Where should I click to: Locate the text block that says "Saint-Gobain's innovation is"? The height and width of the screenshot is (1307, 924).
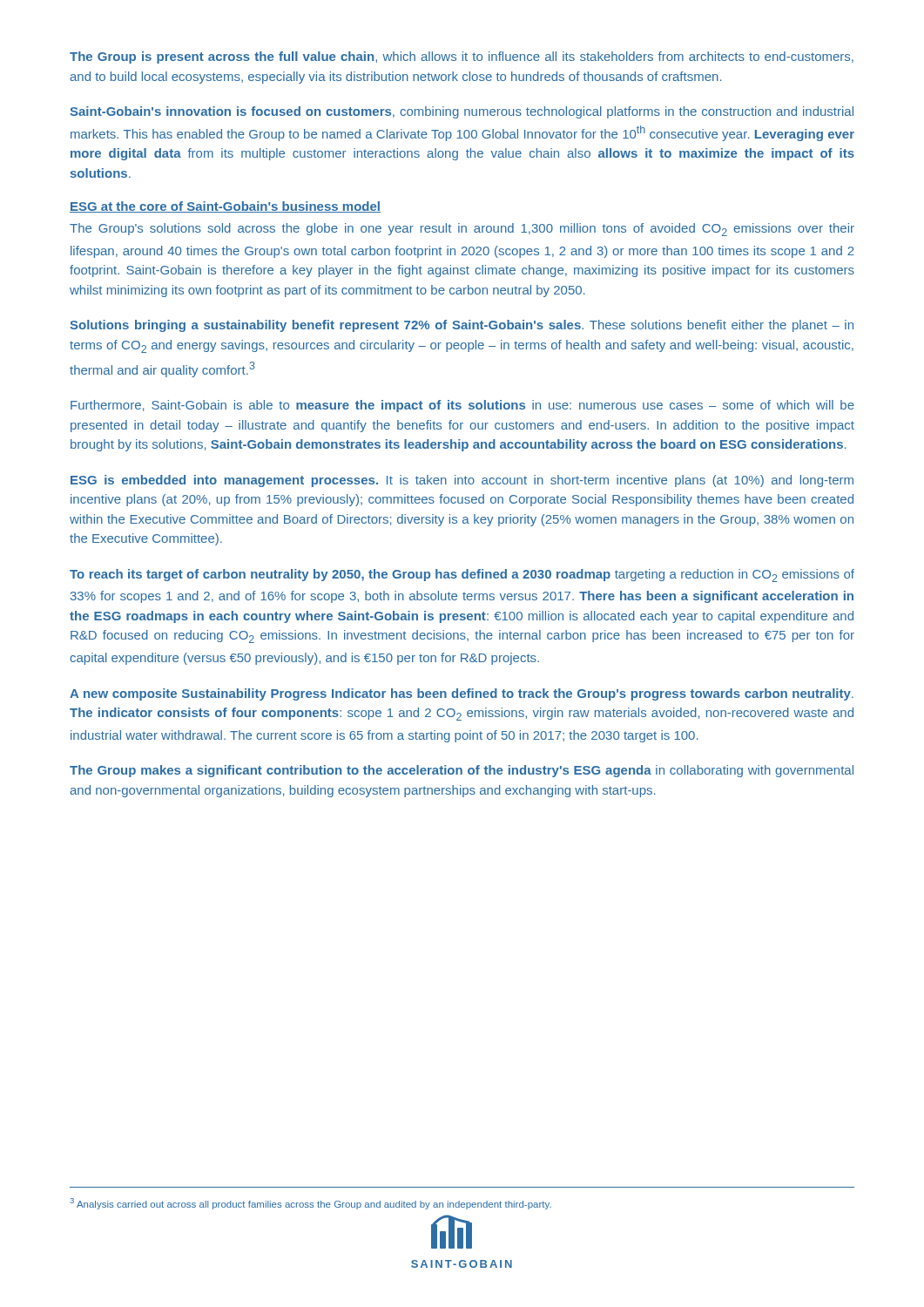tap(462, 142)
